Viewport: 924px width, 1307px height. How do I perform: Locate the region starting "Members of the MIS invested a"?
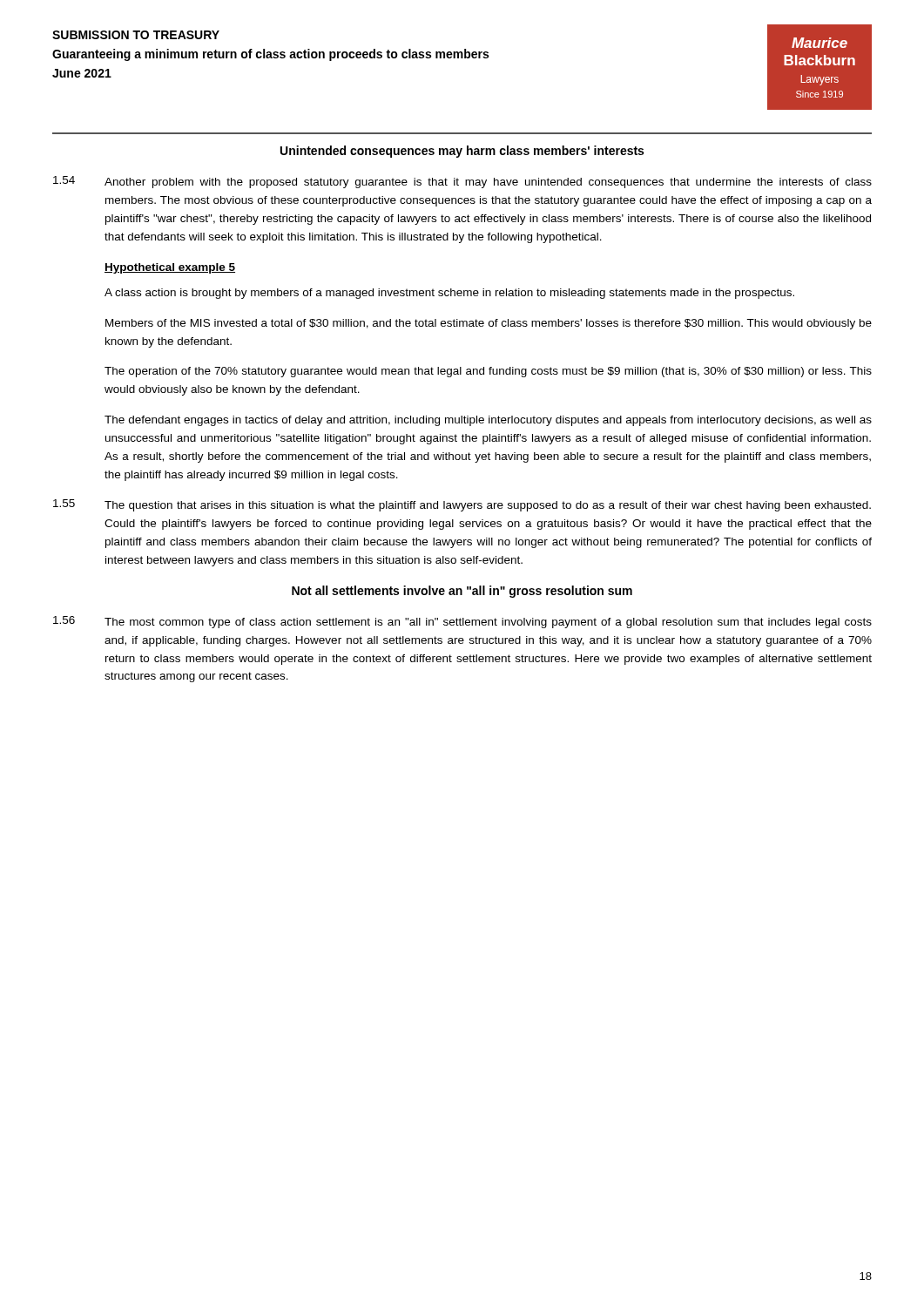(x=488, y=332)
